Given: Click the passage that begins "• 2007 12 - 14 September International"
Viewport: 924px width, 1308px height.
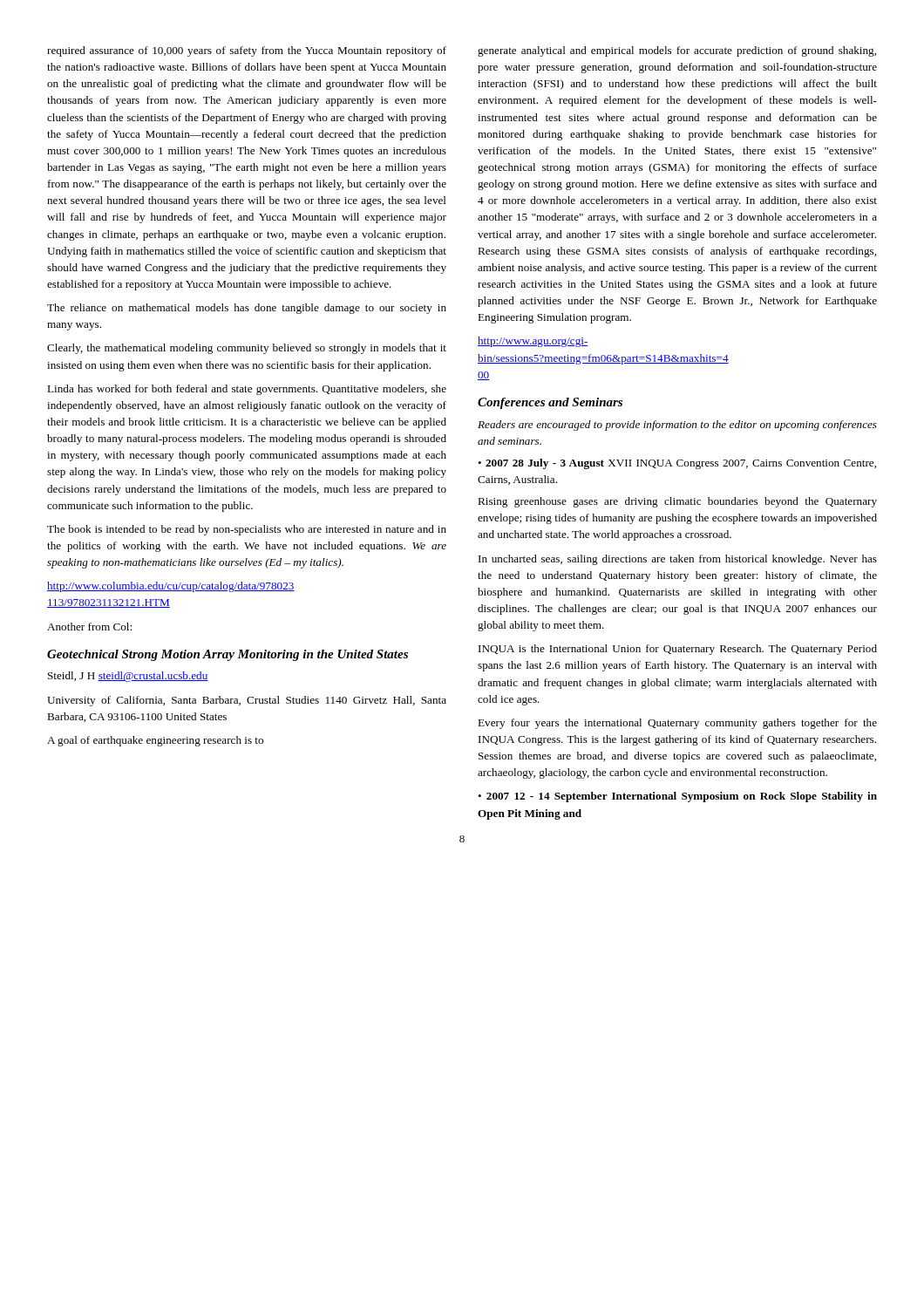Looking at the screenshot, I should coord(677,804).
